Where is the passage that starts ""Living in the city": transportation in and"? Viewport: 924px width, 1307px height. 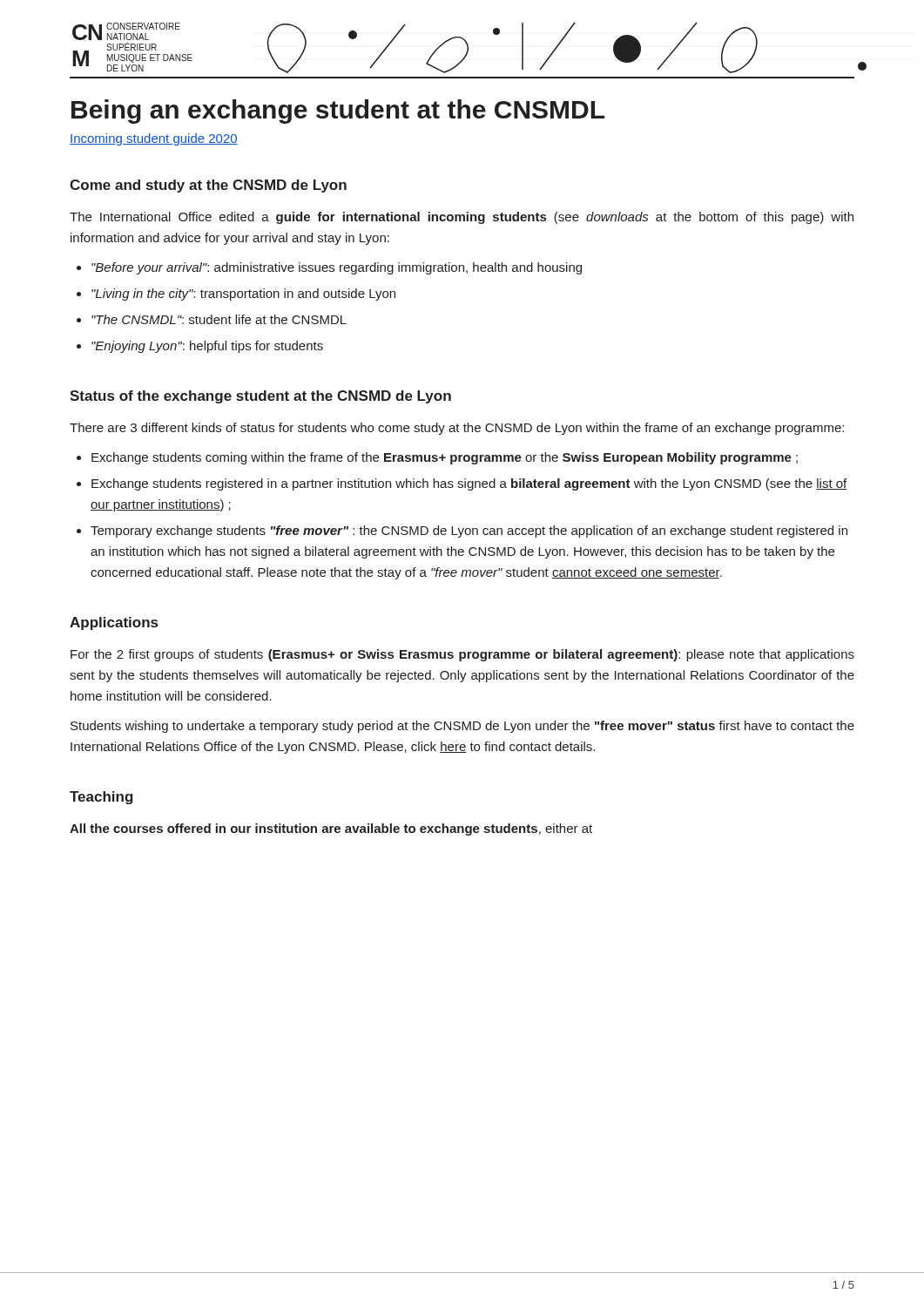pos(243,293)
